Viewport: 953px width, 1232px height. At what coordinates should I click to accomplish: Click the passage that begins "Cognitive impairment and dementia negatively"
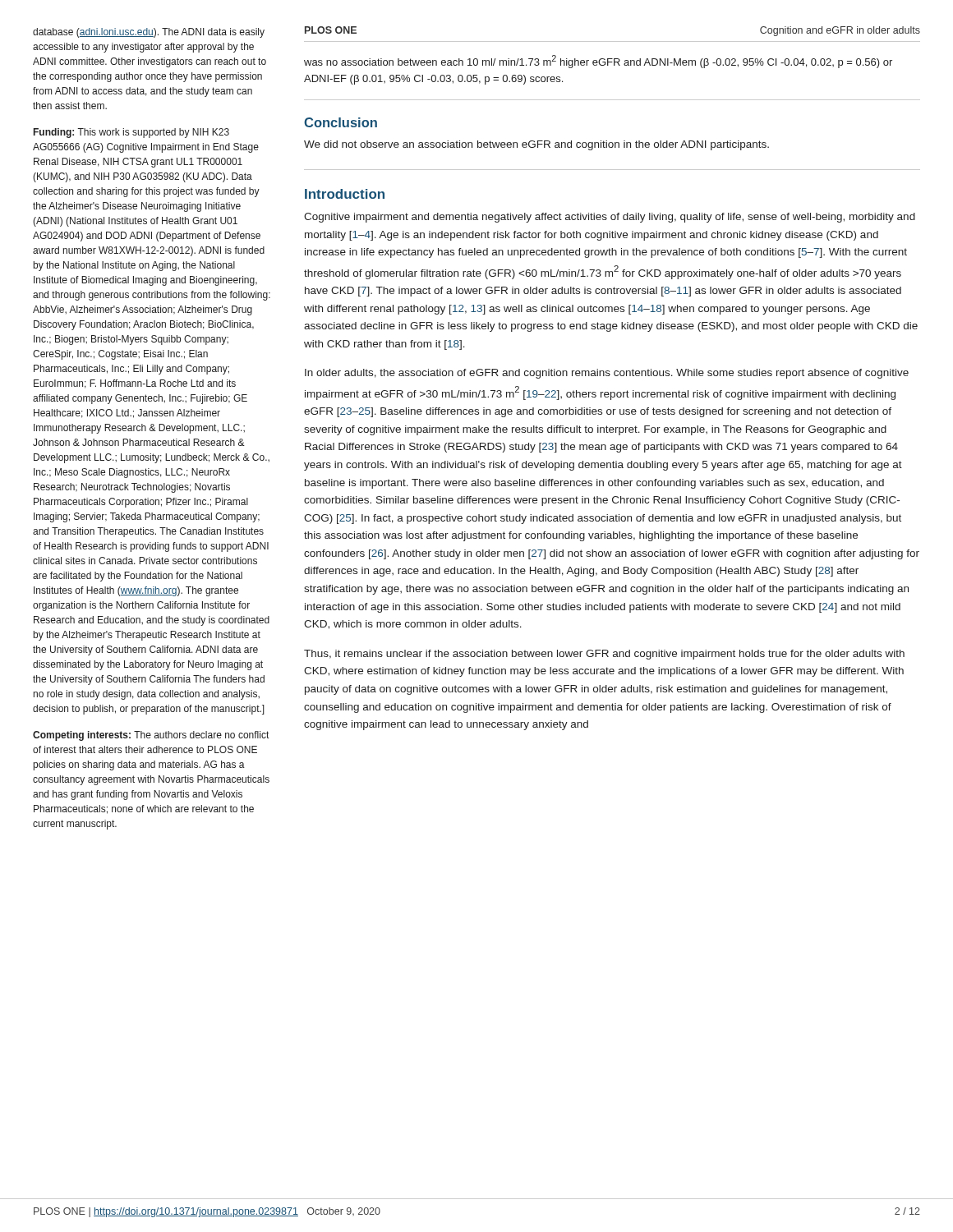tap(611, 280)
